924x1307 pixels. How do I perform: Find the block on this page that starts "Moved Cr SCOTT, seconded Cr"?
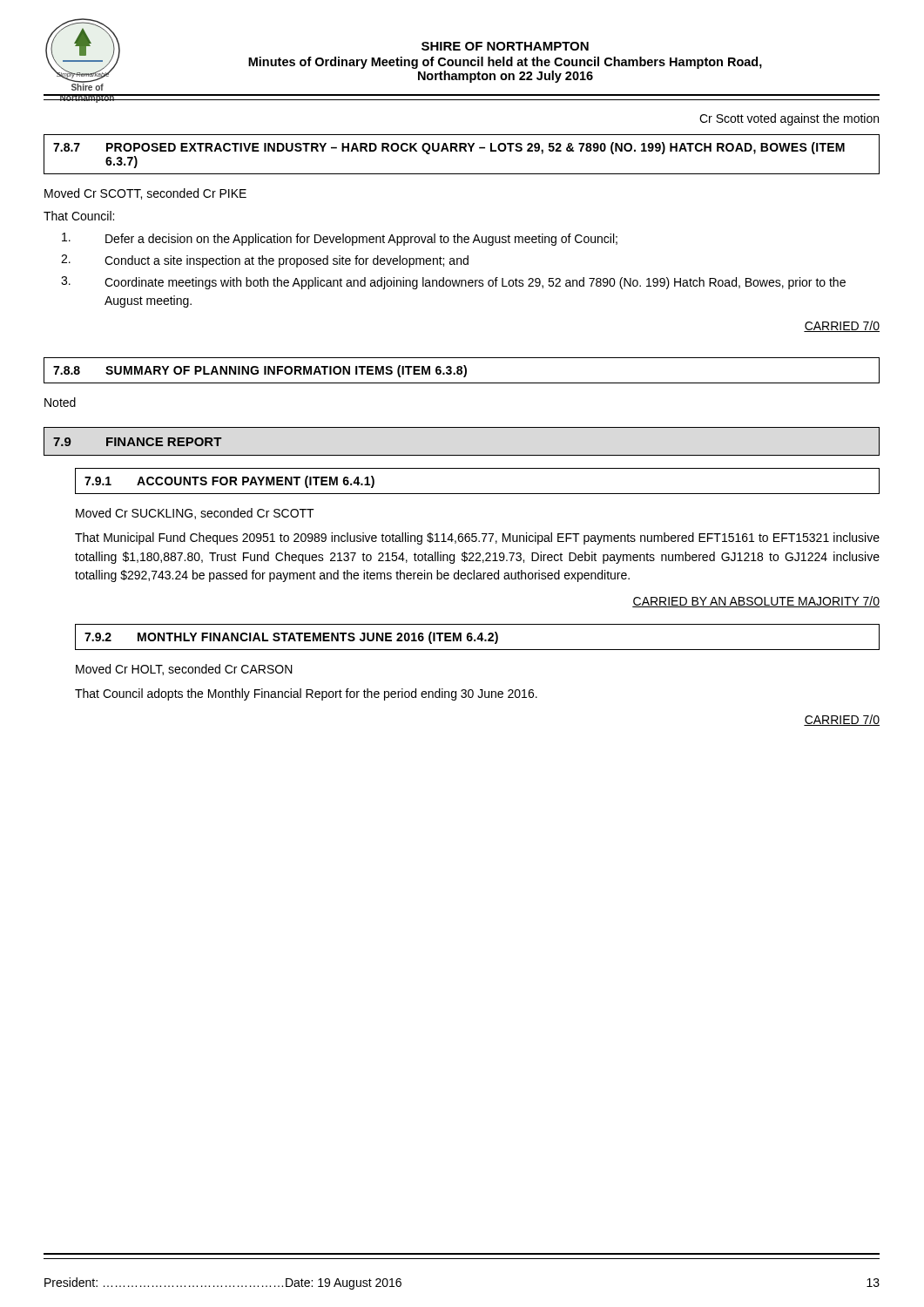[145, 194]
